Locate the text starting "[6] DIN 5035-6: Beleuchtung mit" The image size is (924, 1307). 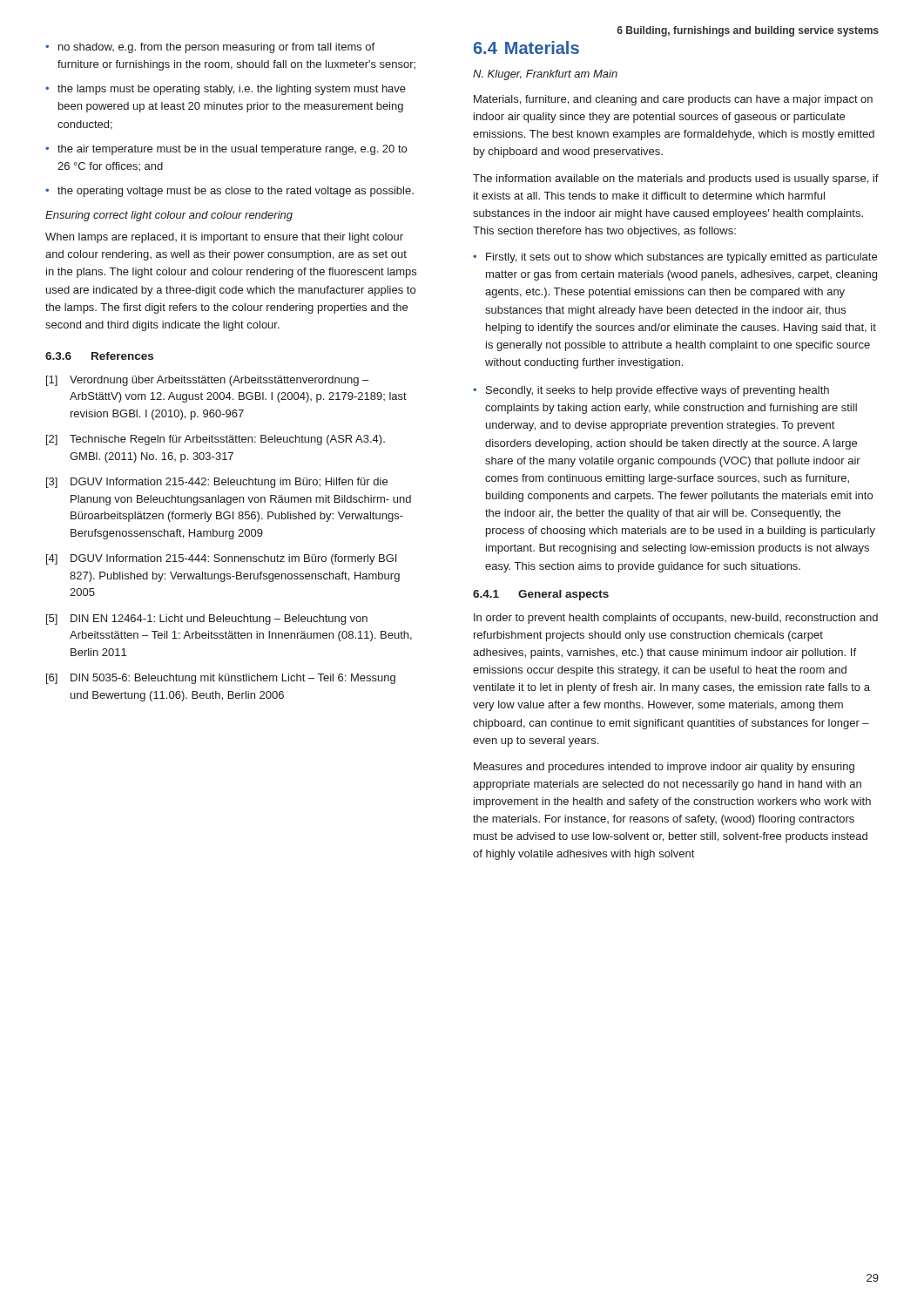click(232, 687)
